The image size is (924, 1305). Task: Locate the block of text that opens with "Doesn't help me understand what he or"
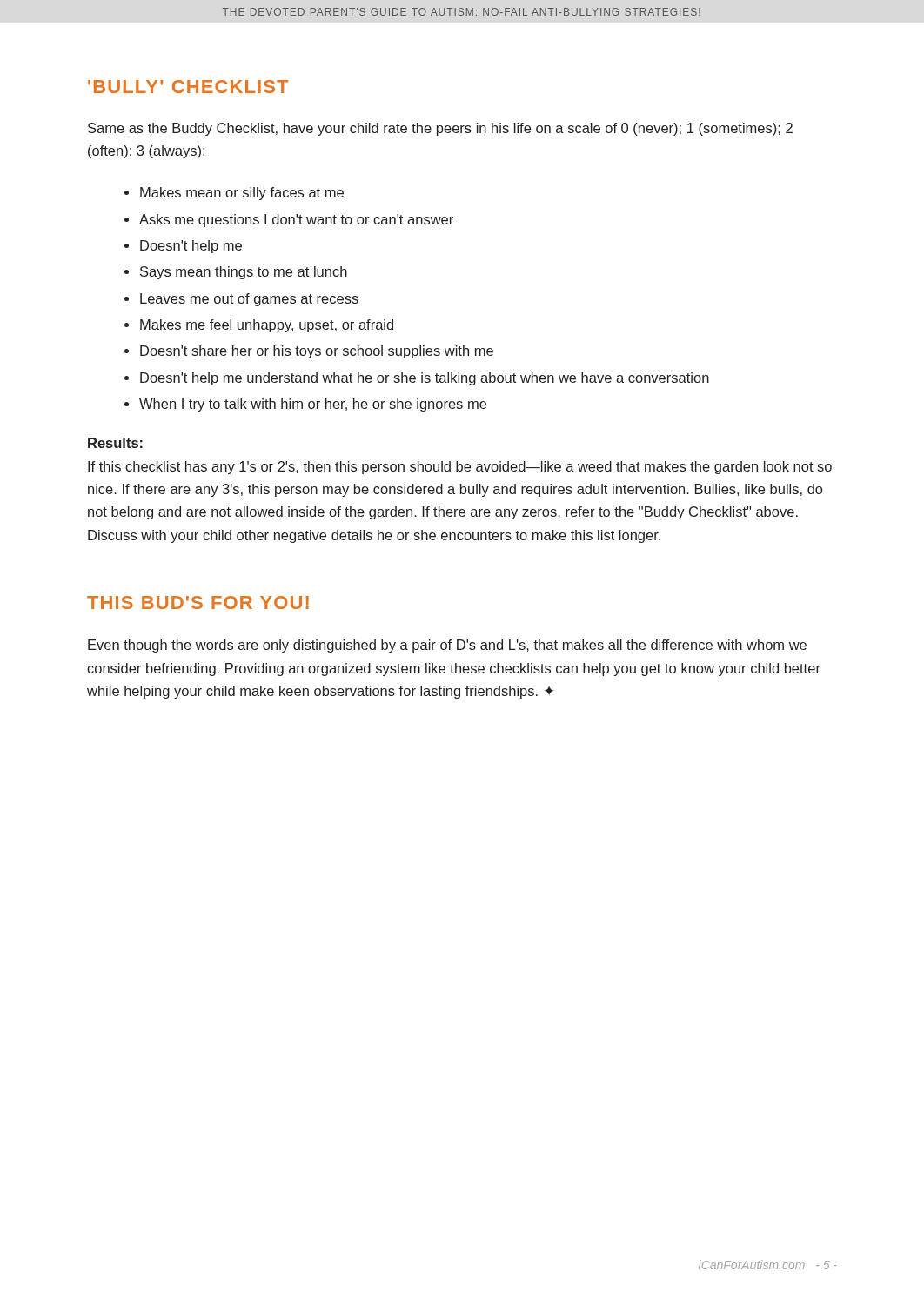click(424, 377)
